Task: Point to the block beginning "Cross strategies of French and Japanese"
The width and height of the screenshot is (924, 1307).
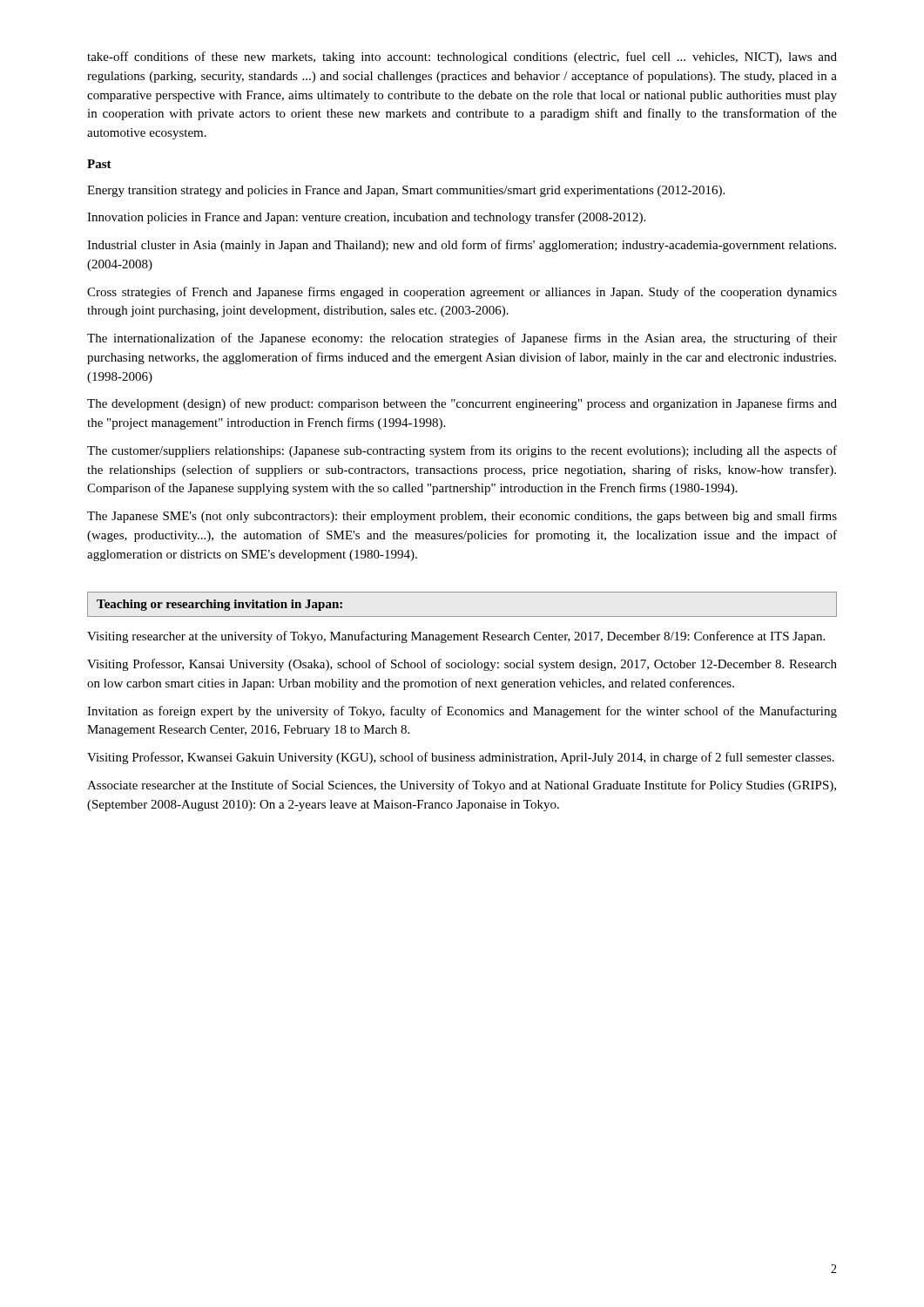Action: pos(462,302)
